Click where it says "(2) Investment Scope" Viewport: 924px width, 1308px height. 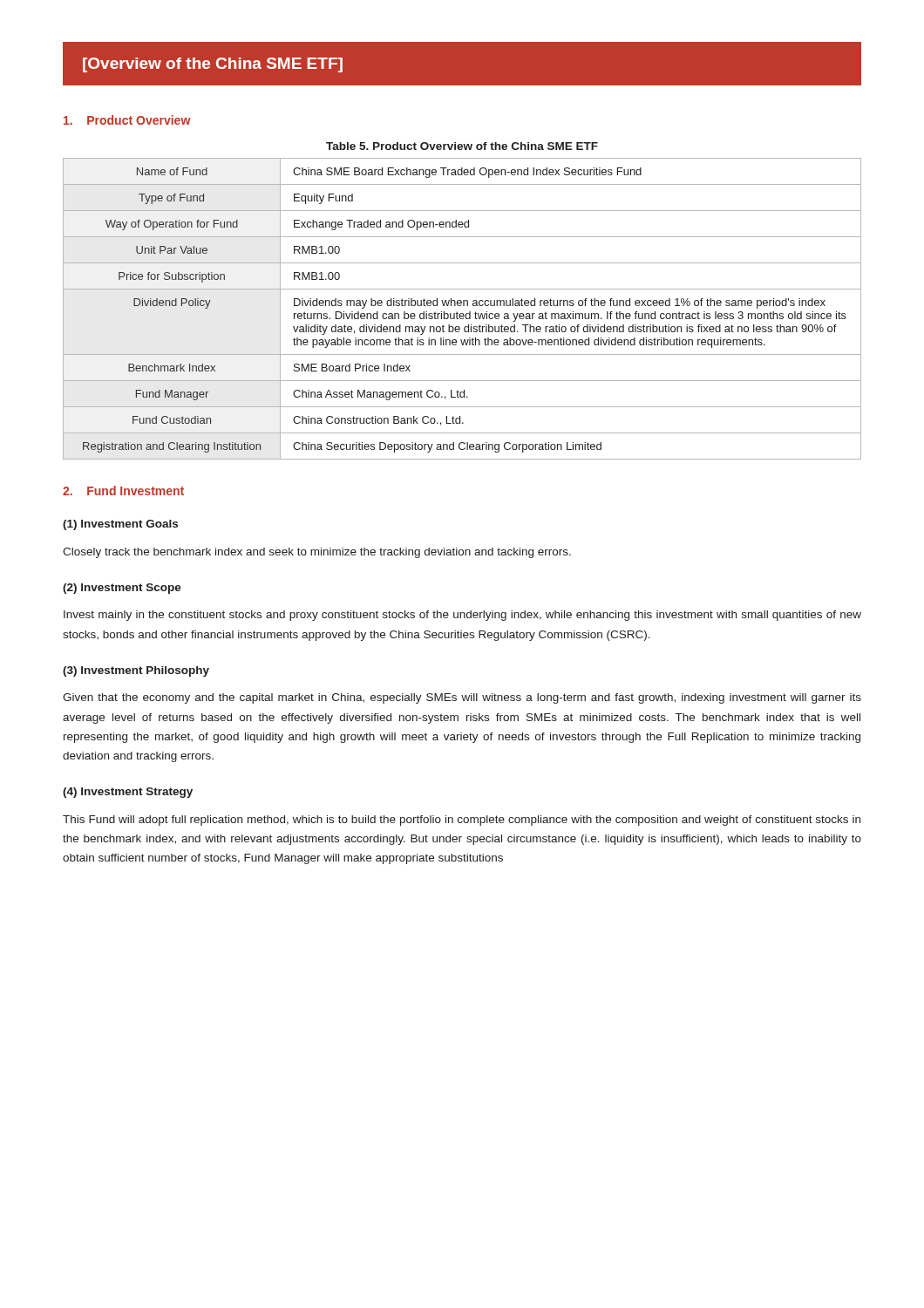(122, 589)
